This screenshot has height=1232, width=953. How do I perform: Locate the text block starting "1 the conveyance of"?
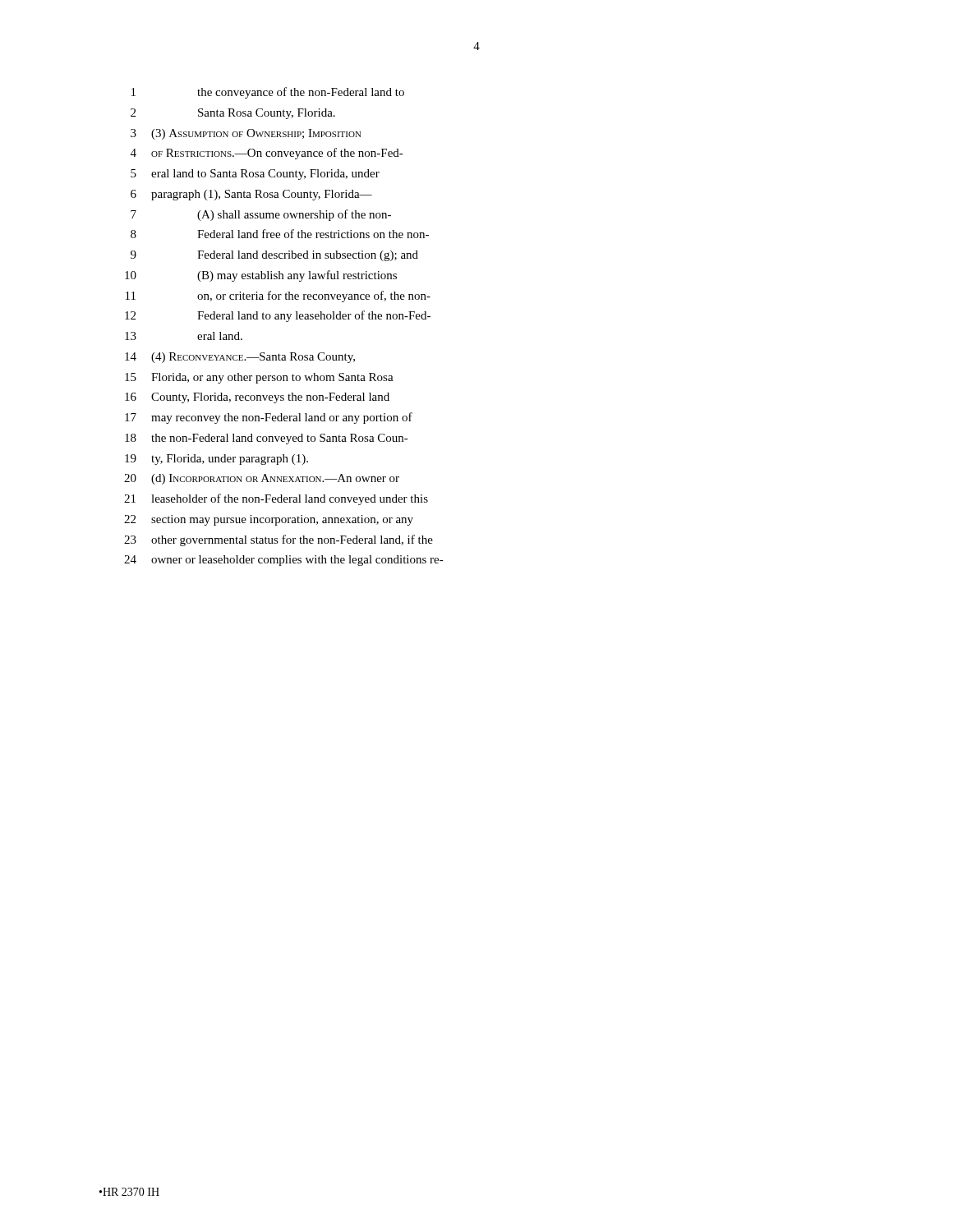pos(268,93)
